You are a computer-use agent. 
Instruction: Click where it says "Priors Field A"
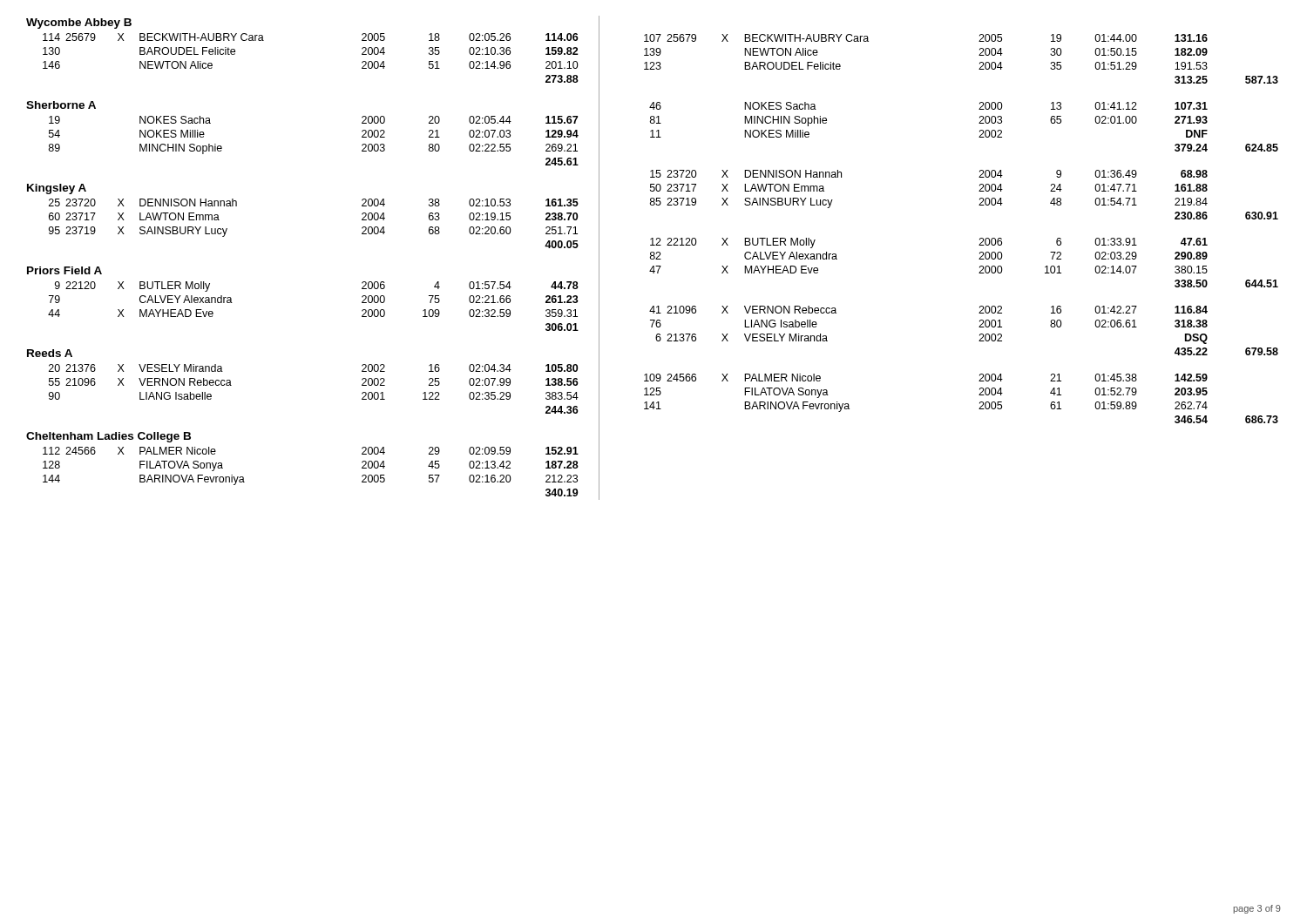pyautogui.click(x=64, y=270)
